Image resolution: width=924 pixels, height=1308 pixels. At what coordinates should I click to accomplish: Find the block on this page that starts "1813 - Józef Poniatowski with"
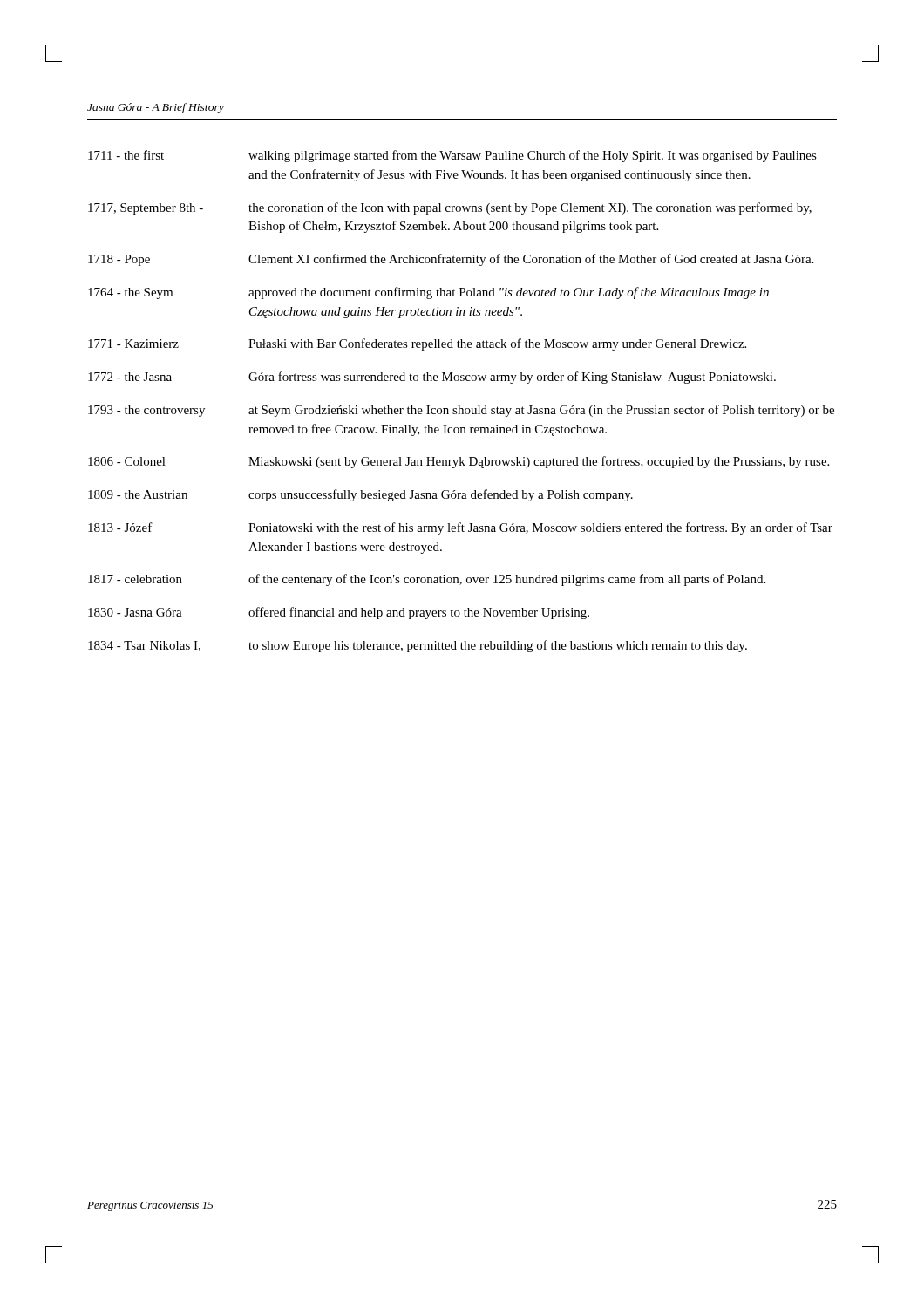tap(462, 538)
